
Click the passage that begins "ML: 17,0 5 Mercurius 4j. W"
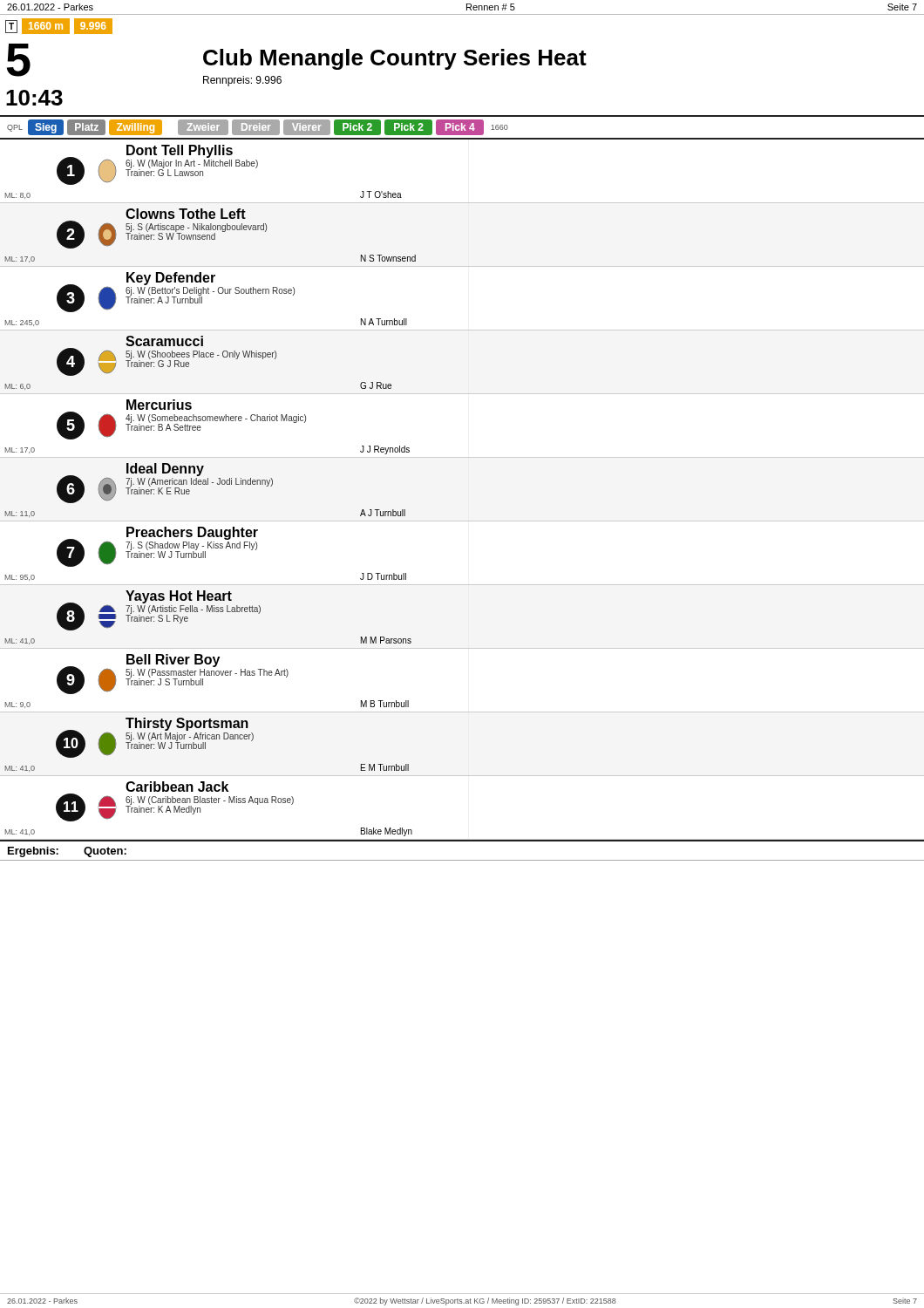point(159,405)
